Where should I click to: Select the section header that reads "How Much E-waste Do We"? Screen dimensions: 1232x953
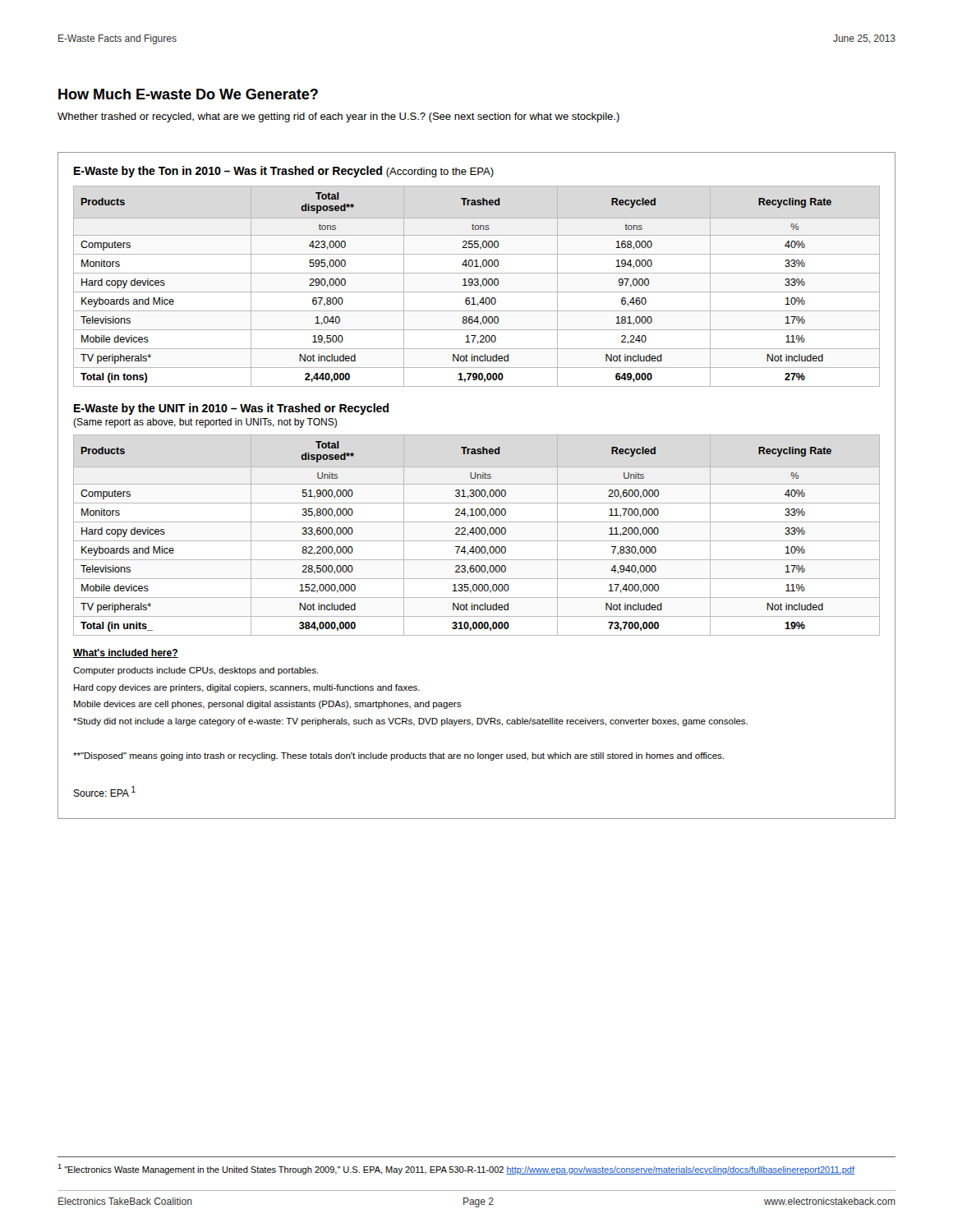point(476,105)
